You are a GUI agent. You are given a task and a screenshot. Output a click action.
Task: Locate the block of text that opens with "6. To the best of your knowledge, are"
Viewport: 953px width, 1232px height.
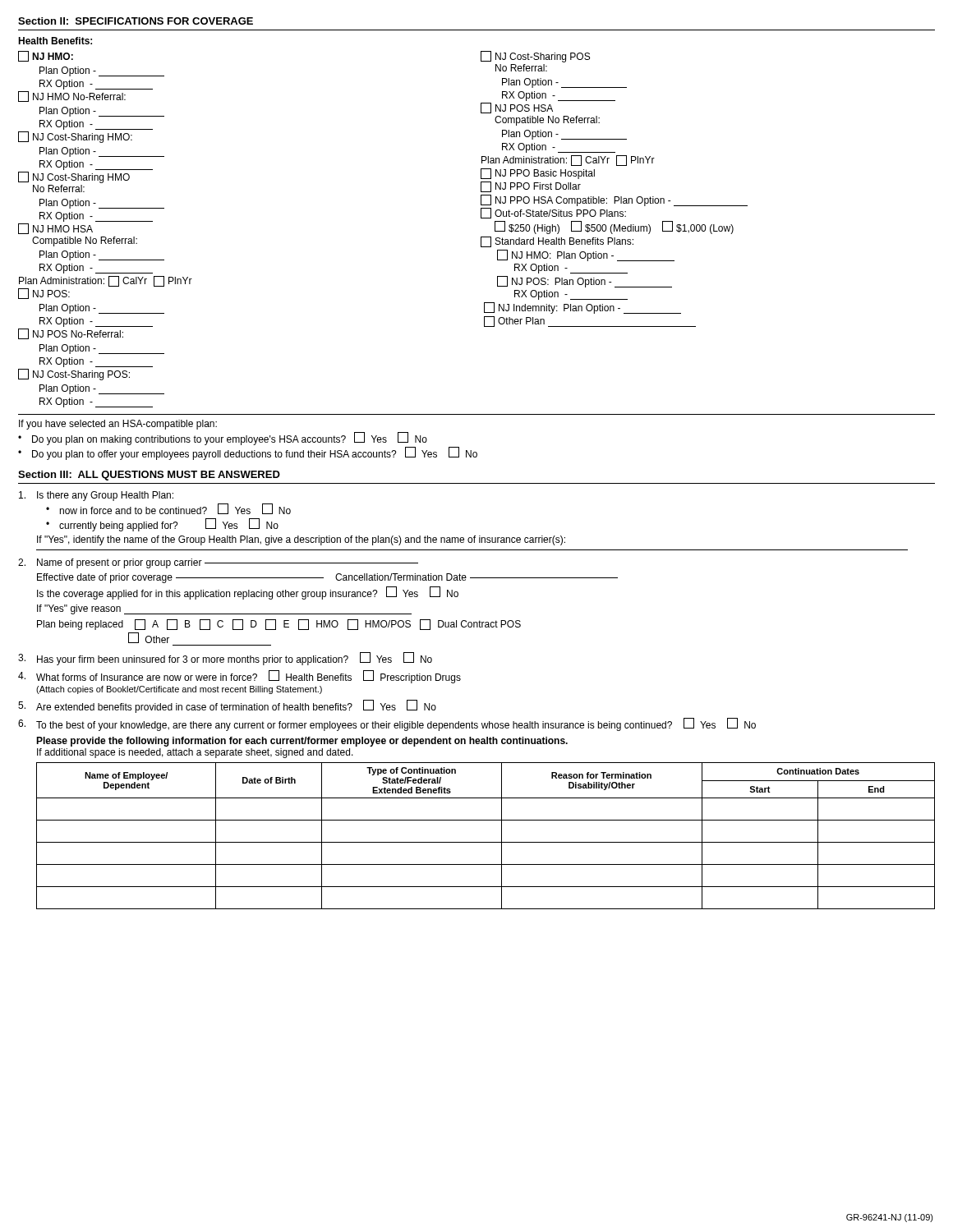click(x=476, y=724)
